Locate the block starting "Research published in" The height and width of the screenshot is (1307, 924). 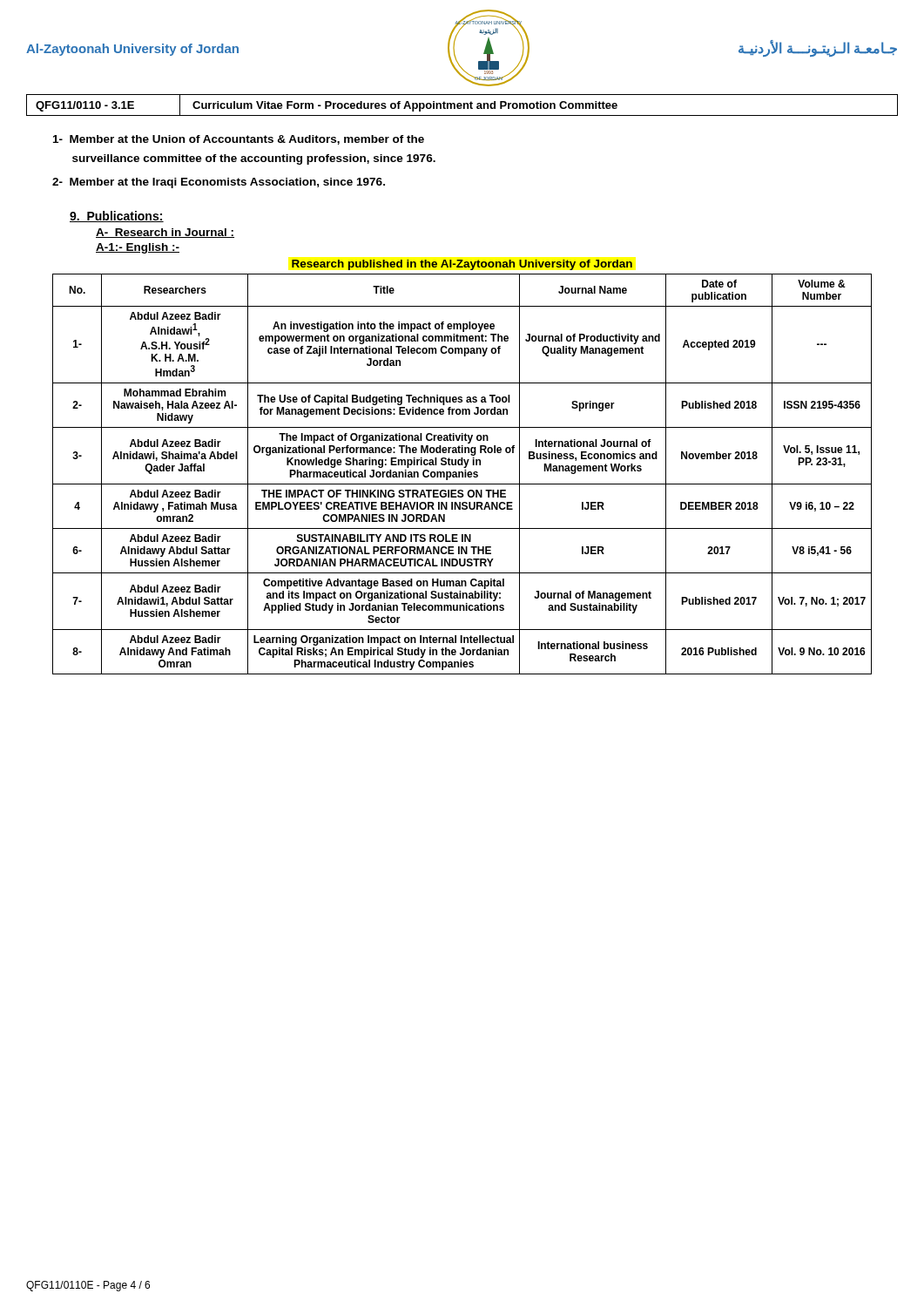(462, 263)
